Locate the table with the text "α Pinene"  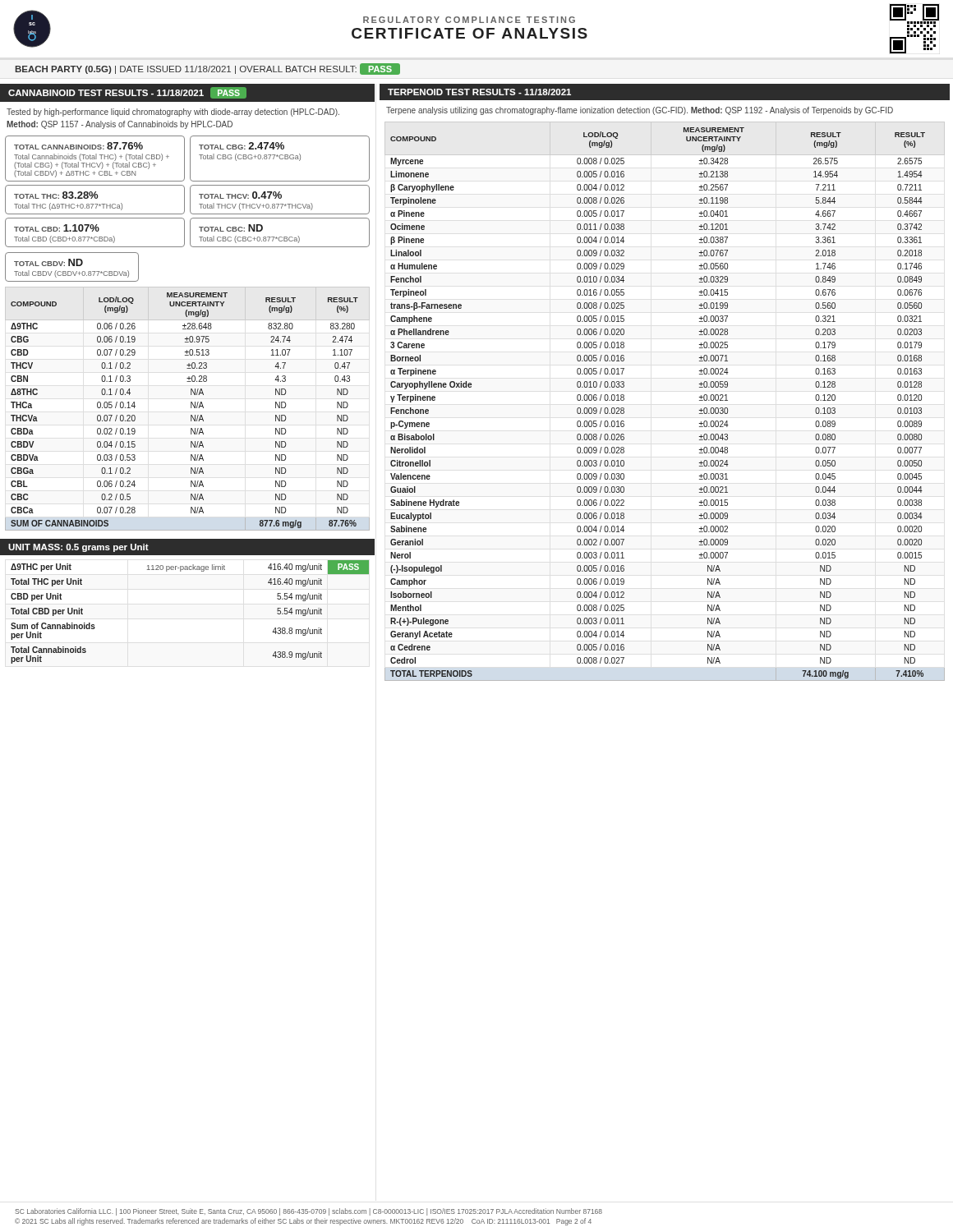[x=665, y=404]
